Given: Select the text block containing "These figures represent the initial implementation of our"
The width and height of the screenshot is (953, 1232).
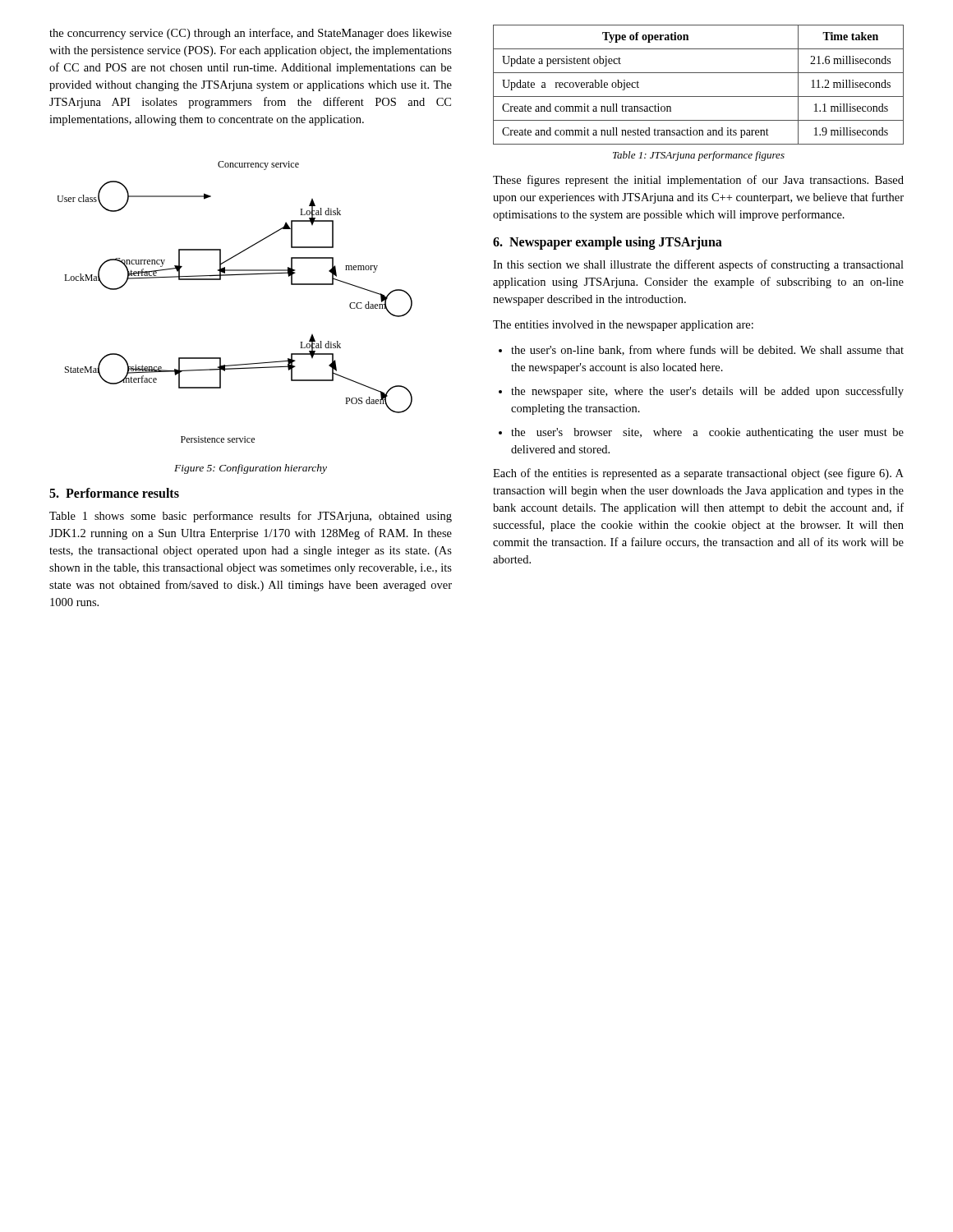Looking at the screenshot, I should point(698,198).
